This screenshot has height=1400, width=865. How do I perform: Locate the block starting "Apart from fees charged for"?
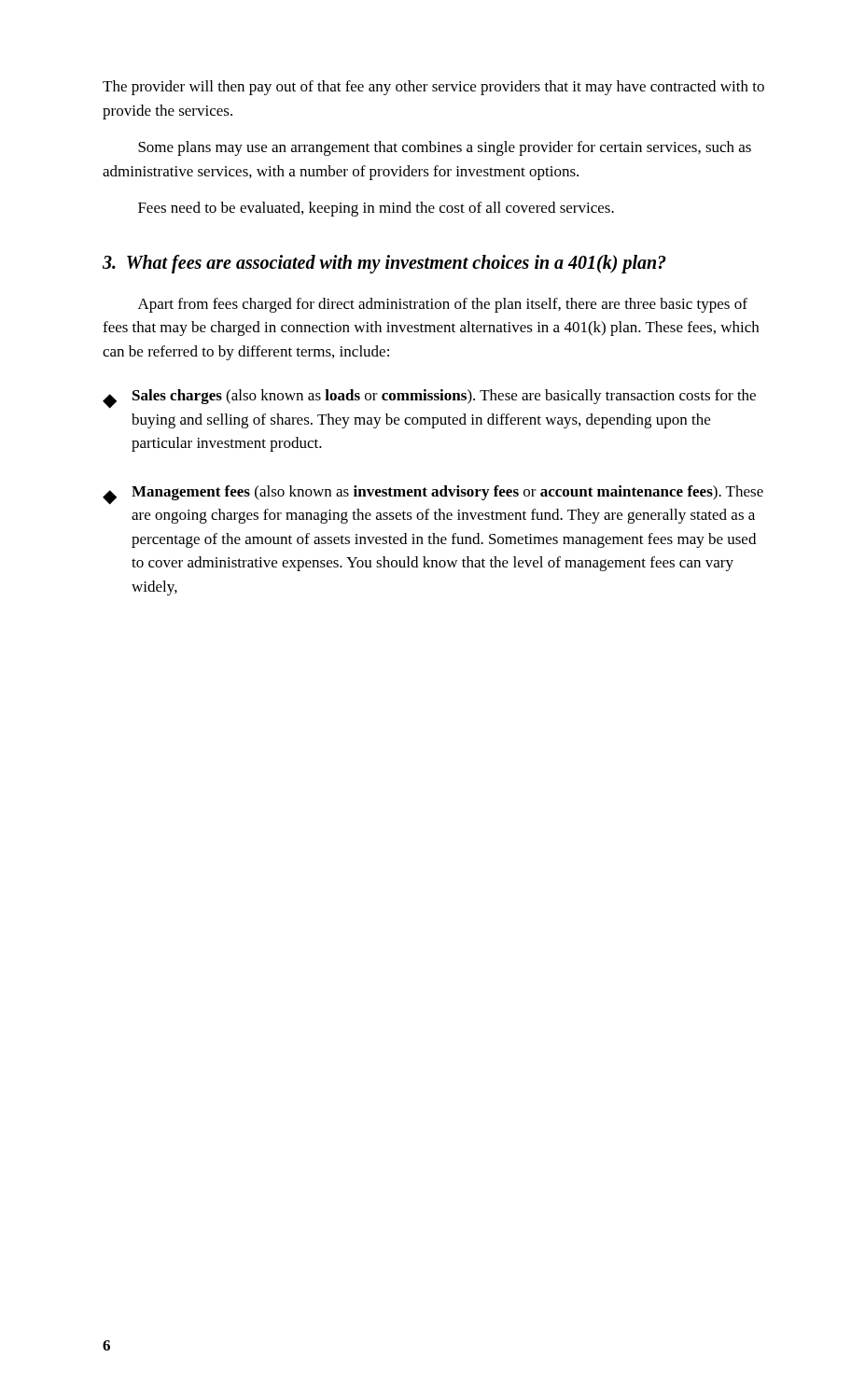click(x=437, y=327)
